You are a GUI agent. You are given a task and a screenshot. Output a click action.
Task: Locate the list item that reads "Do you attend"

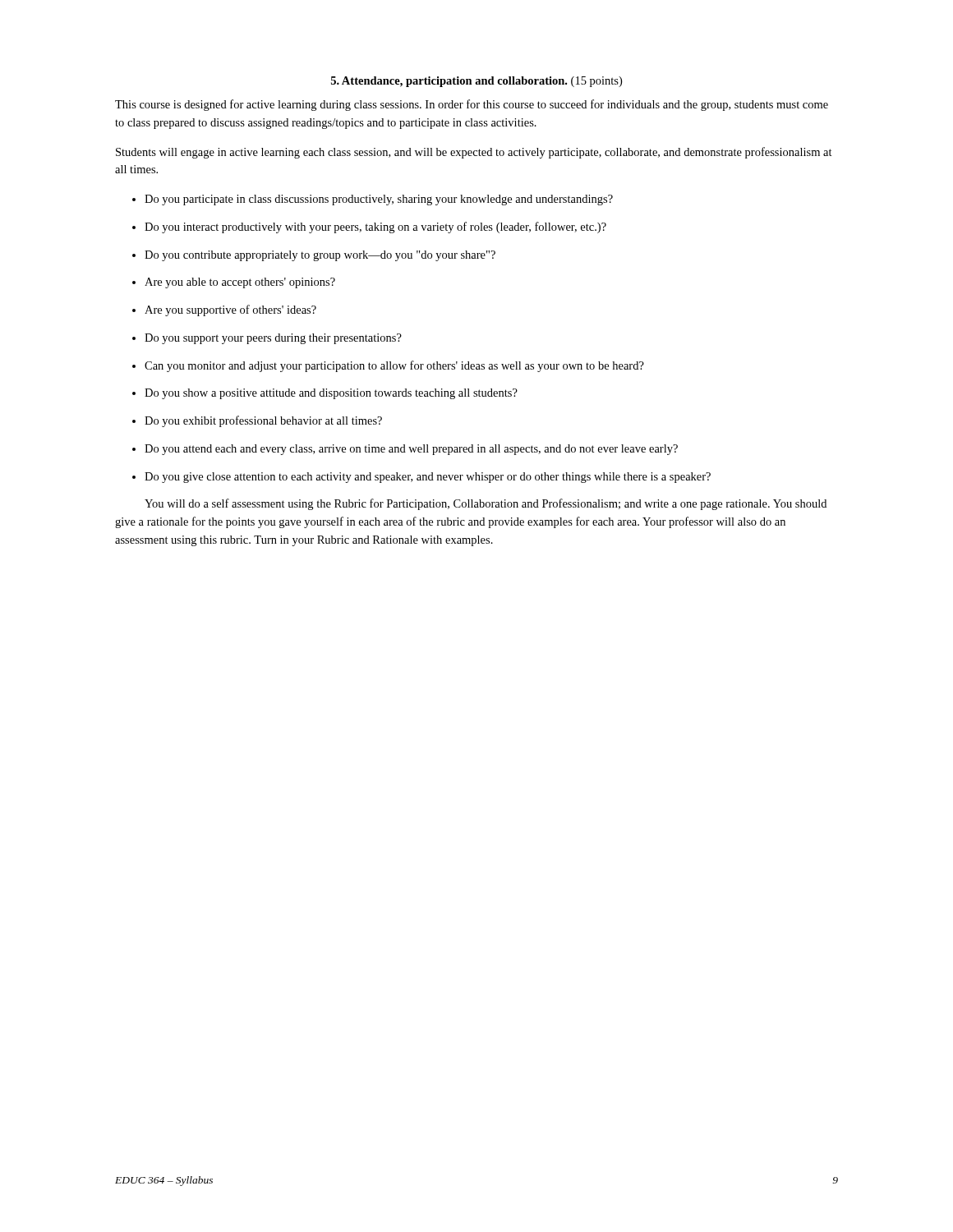click(411, 448)
